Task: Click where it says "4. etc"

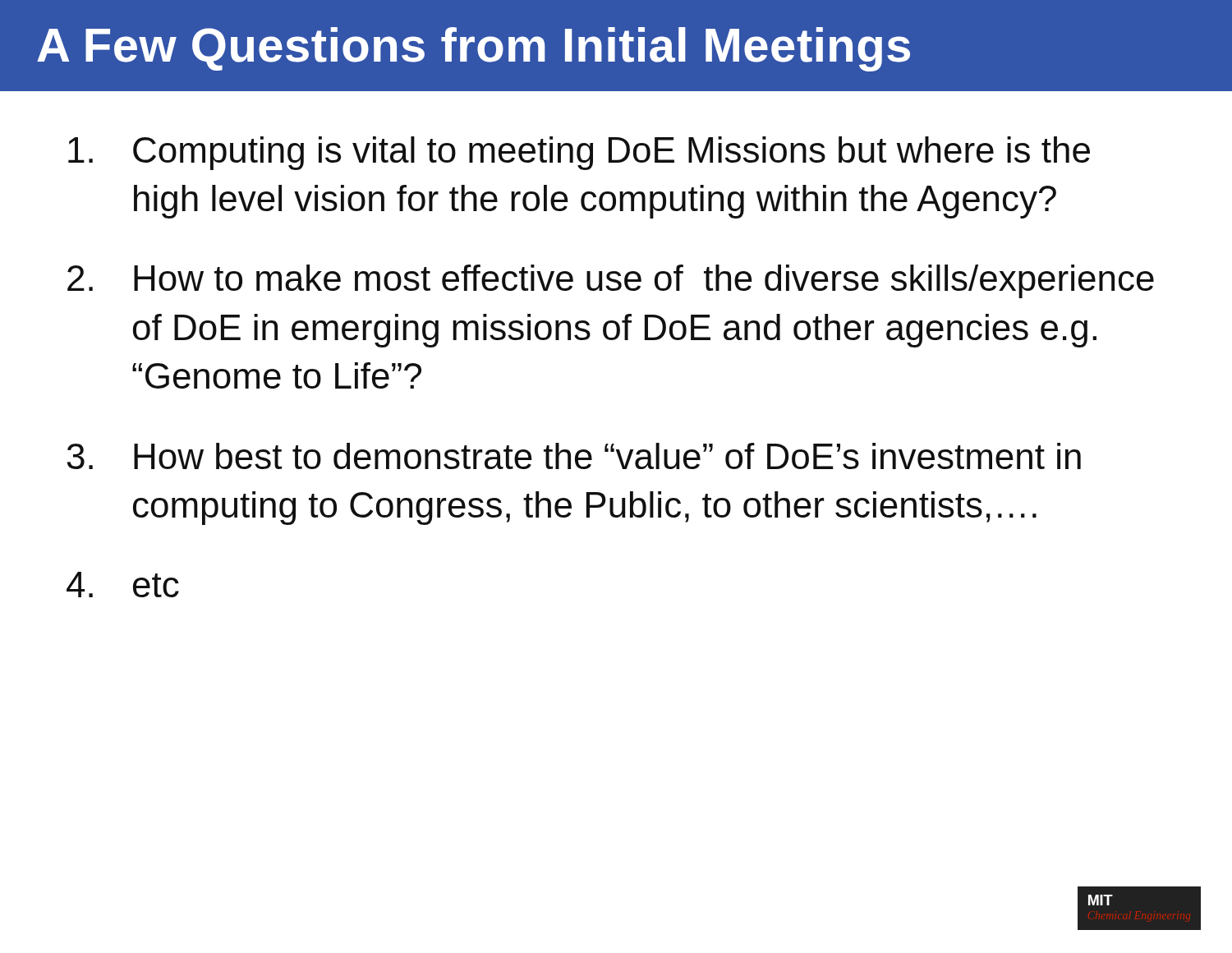Action: (x=156, y=585)
